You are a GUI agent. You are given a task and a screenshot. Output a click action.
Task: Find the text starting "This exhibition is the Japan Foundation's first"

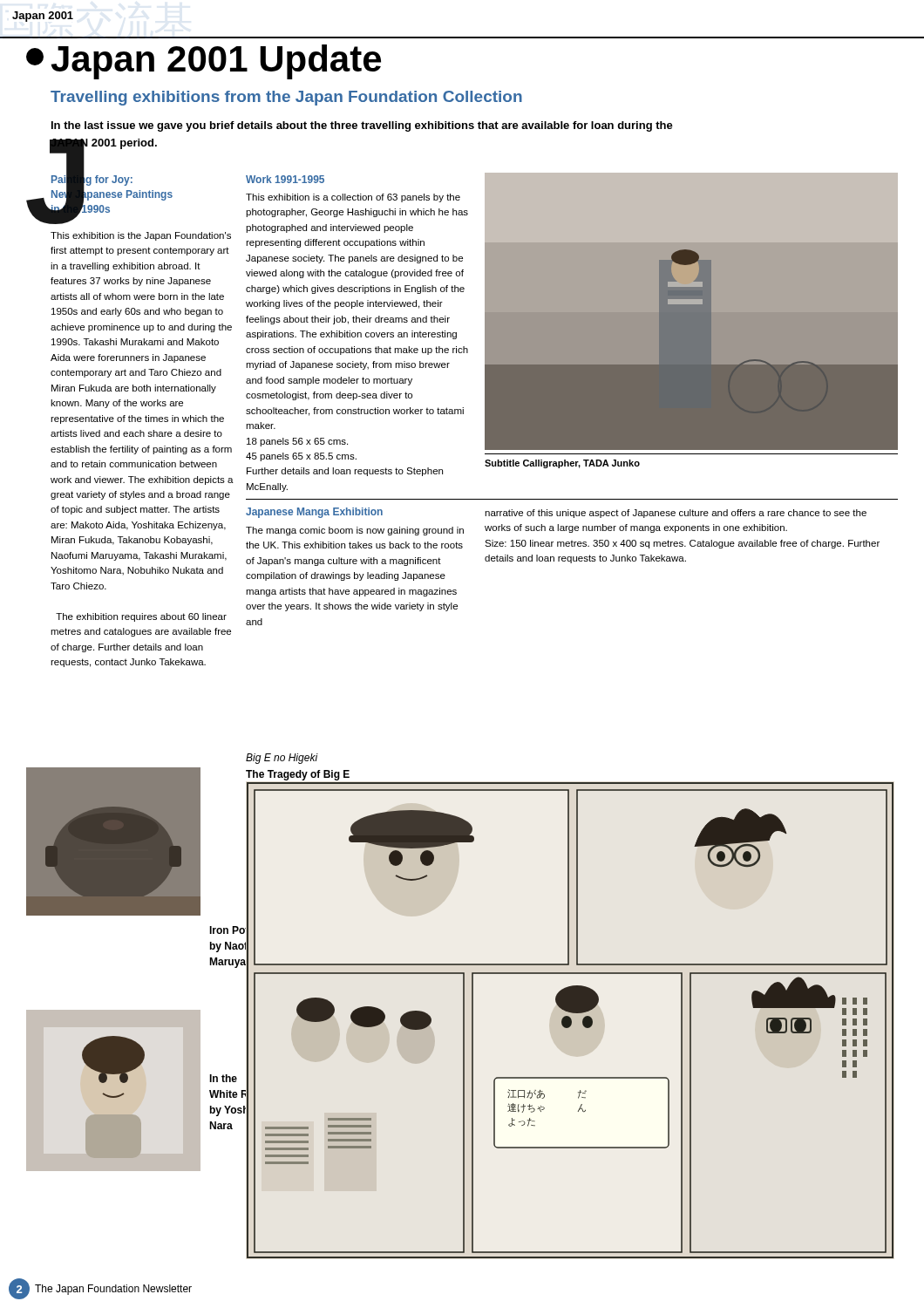click(142, 449)
